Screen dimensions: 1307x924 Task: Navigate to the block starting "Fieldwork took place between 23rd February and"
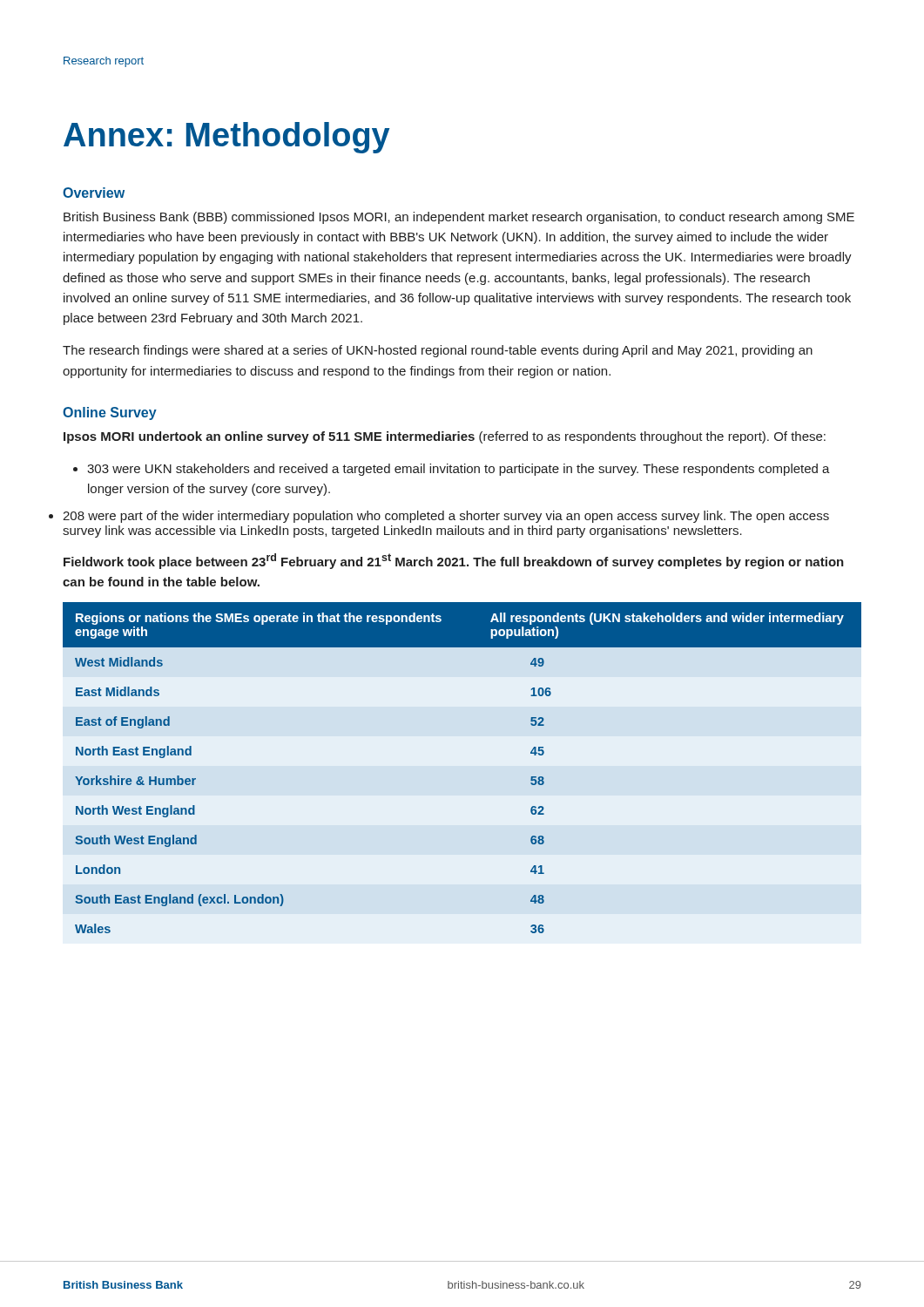[462, 571]
